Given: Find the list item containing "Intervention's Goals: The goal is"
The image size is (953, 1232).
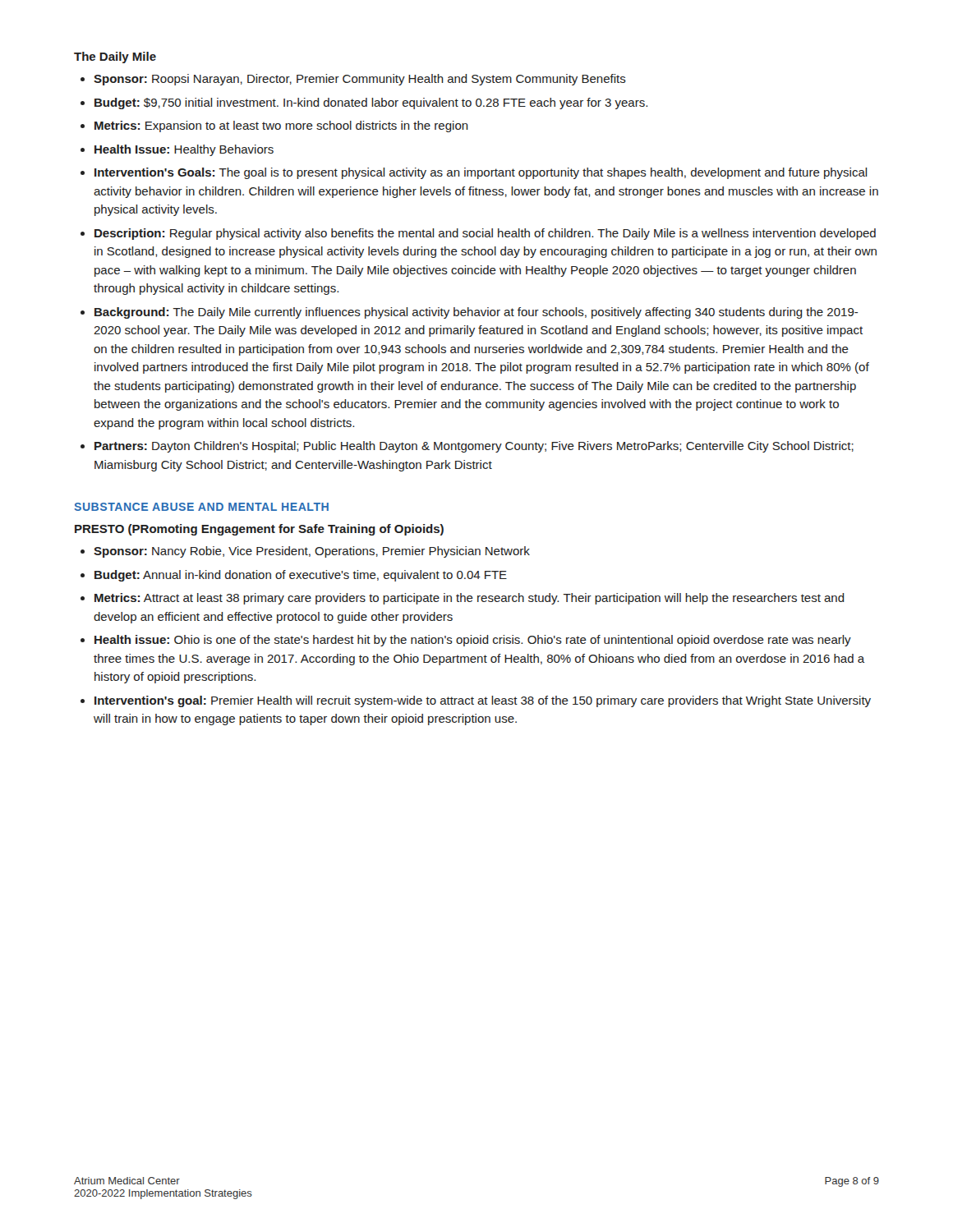Looking at the screenshot, I should point(486,191).
